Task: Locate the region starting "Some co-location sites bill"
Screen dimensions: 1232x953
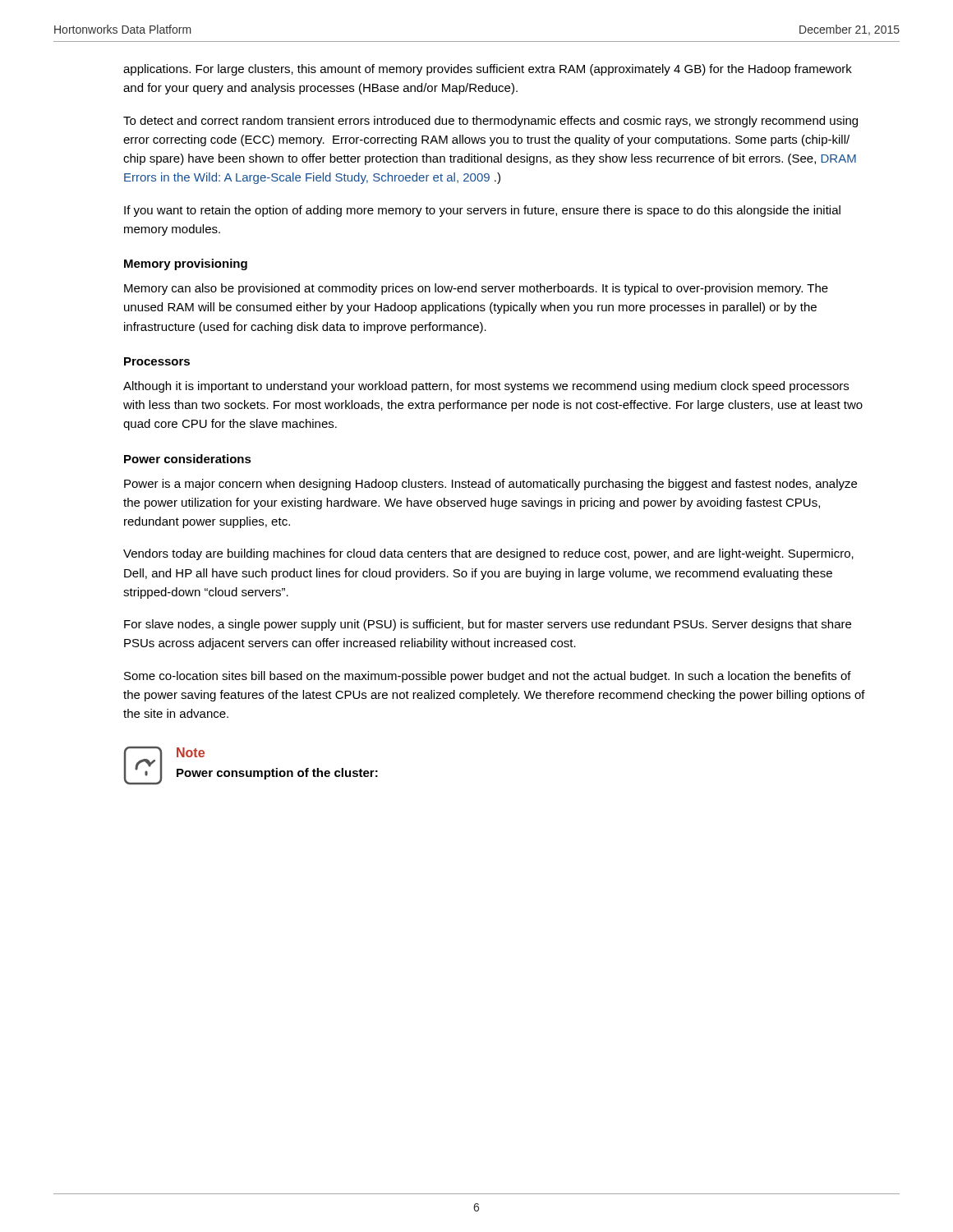Action: coord(494,694)
